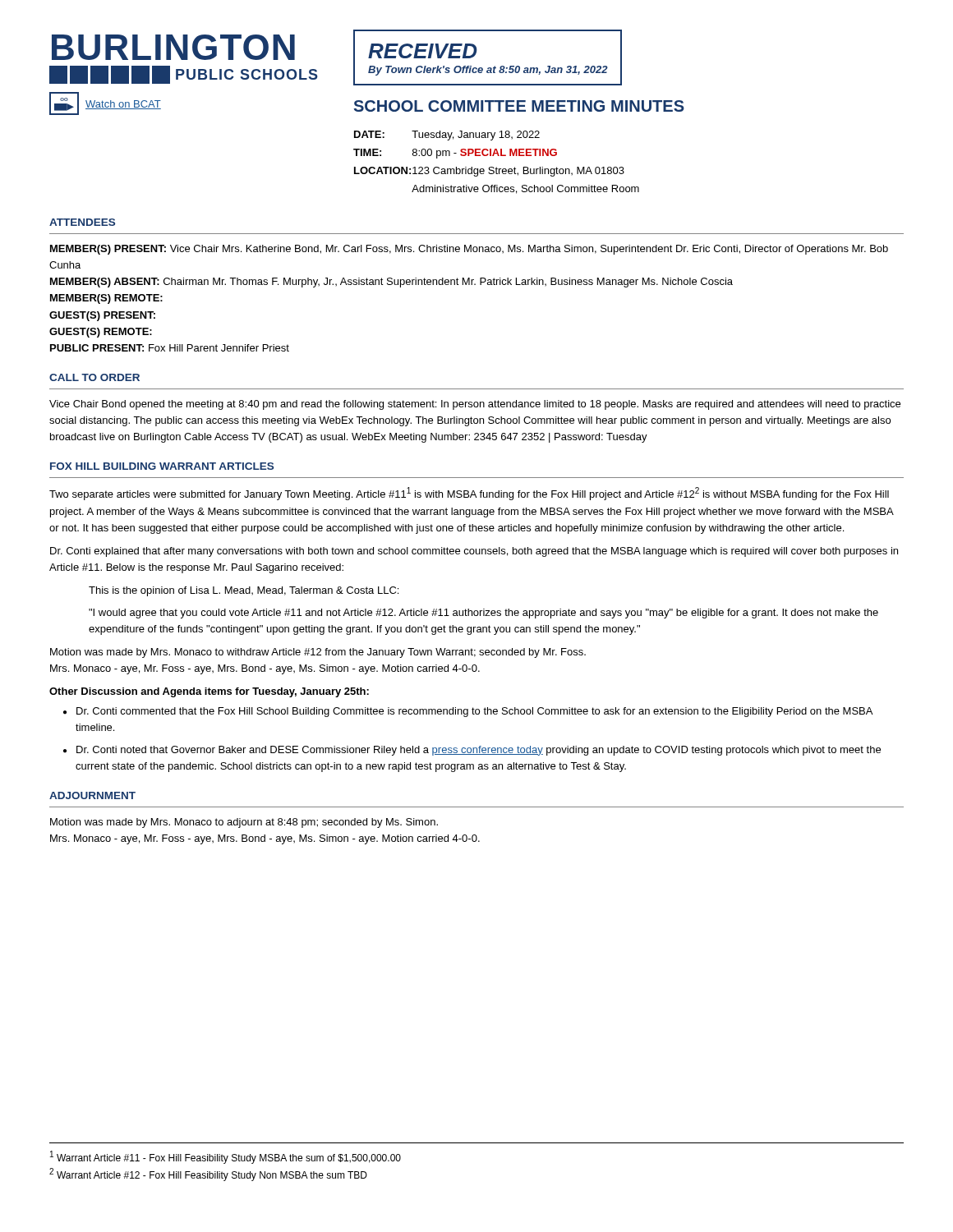Select the text block that reads "Two separate articles were"

[x=471, y=510]
